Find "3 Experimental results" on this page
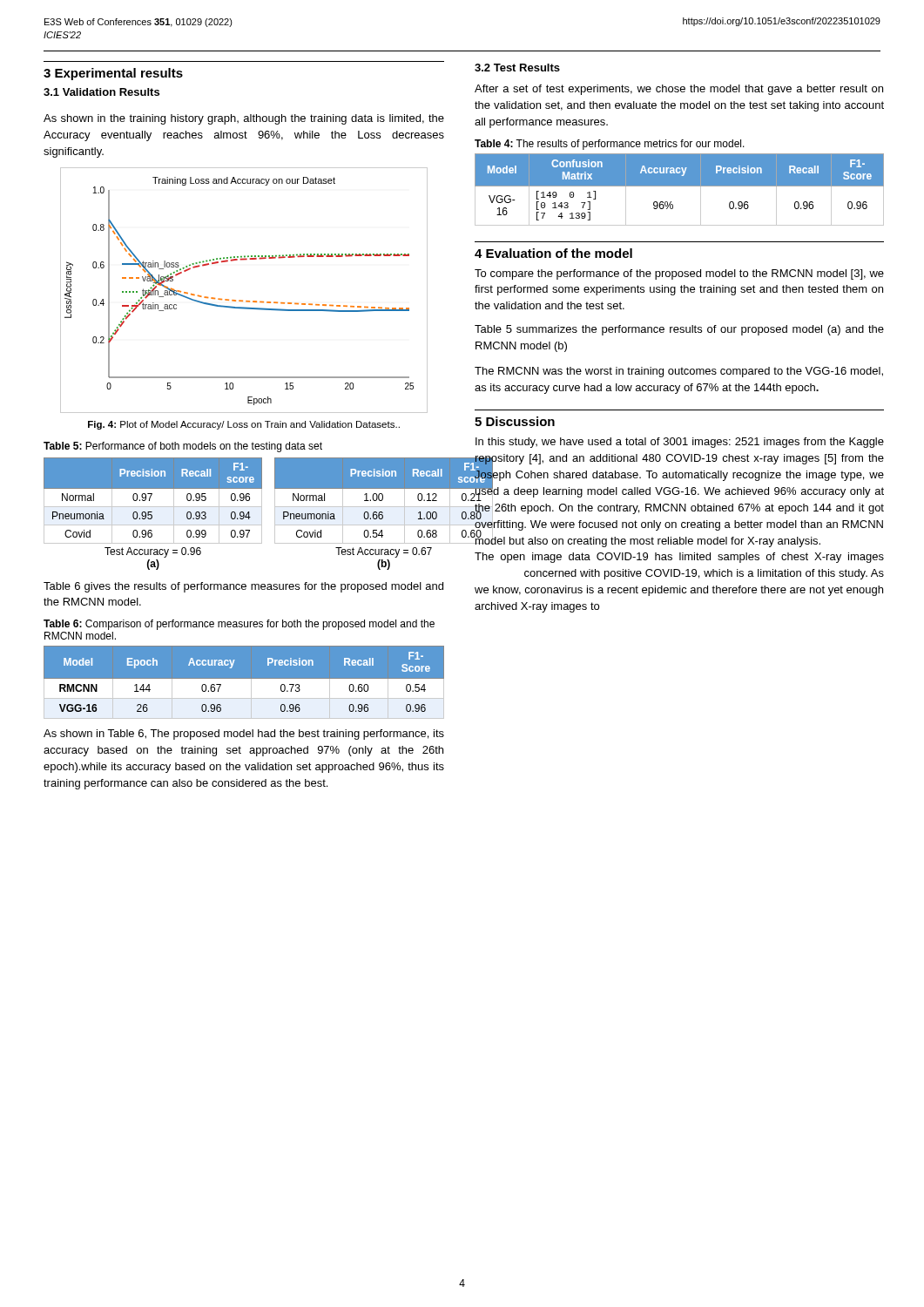 coord(244,71)
